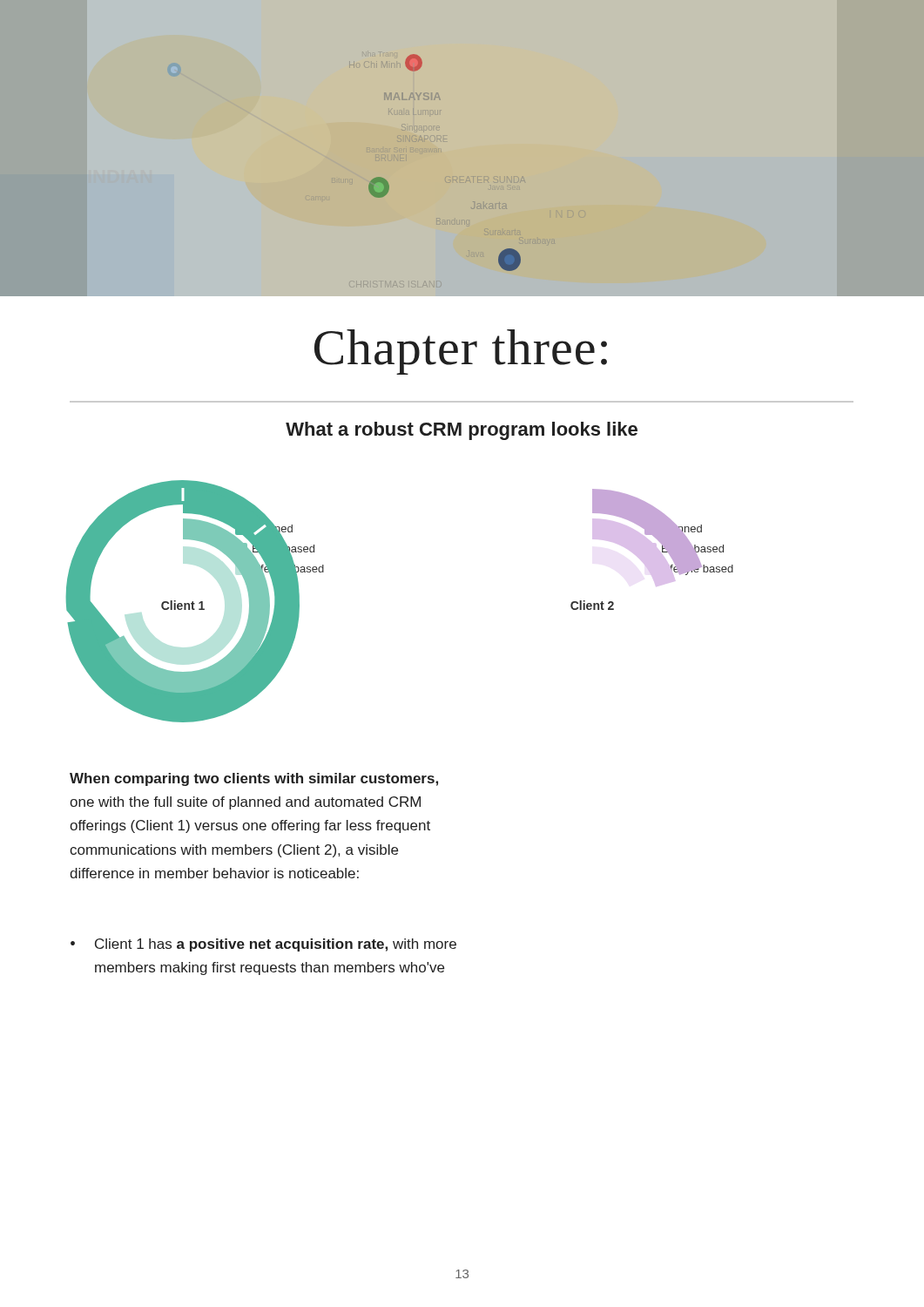Find "Chapter three:" on this page
The height and width of the screenshot is (1307, 924).
click(x=462, y=347)
